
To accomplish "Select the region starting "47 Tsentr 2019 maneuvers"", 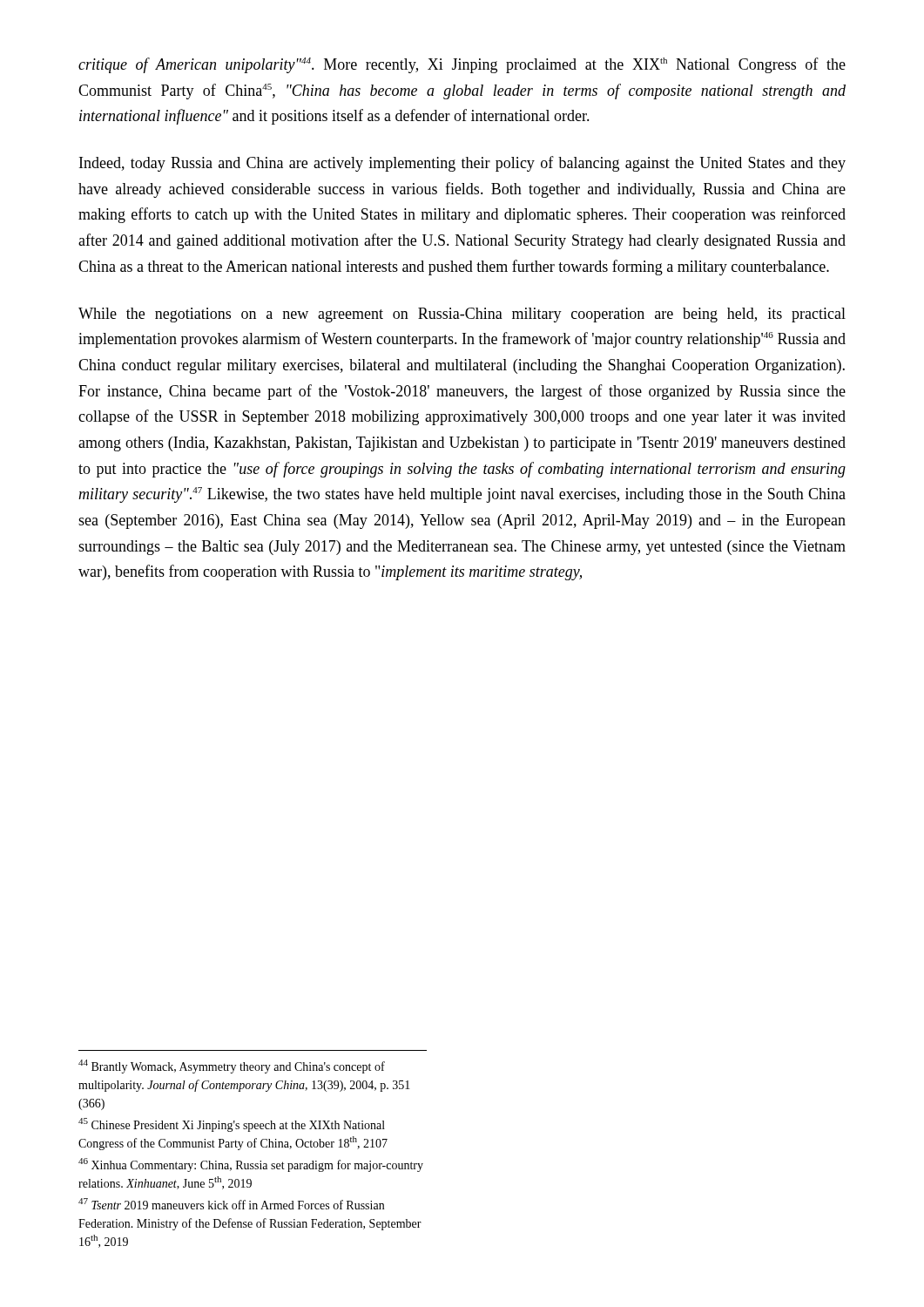I will pos(250,1222).
